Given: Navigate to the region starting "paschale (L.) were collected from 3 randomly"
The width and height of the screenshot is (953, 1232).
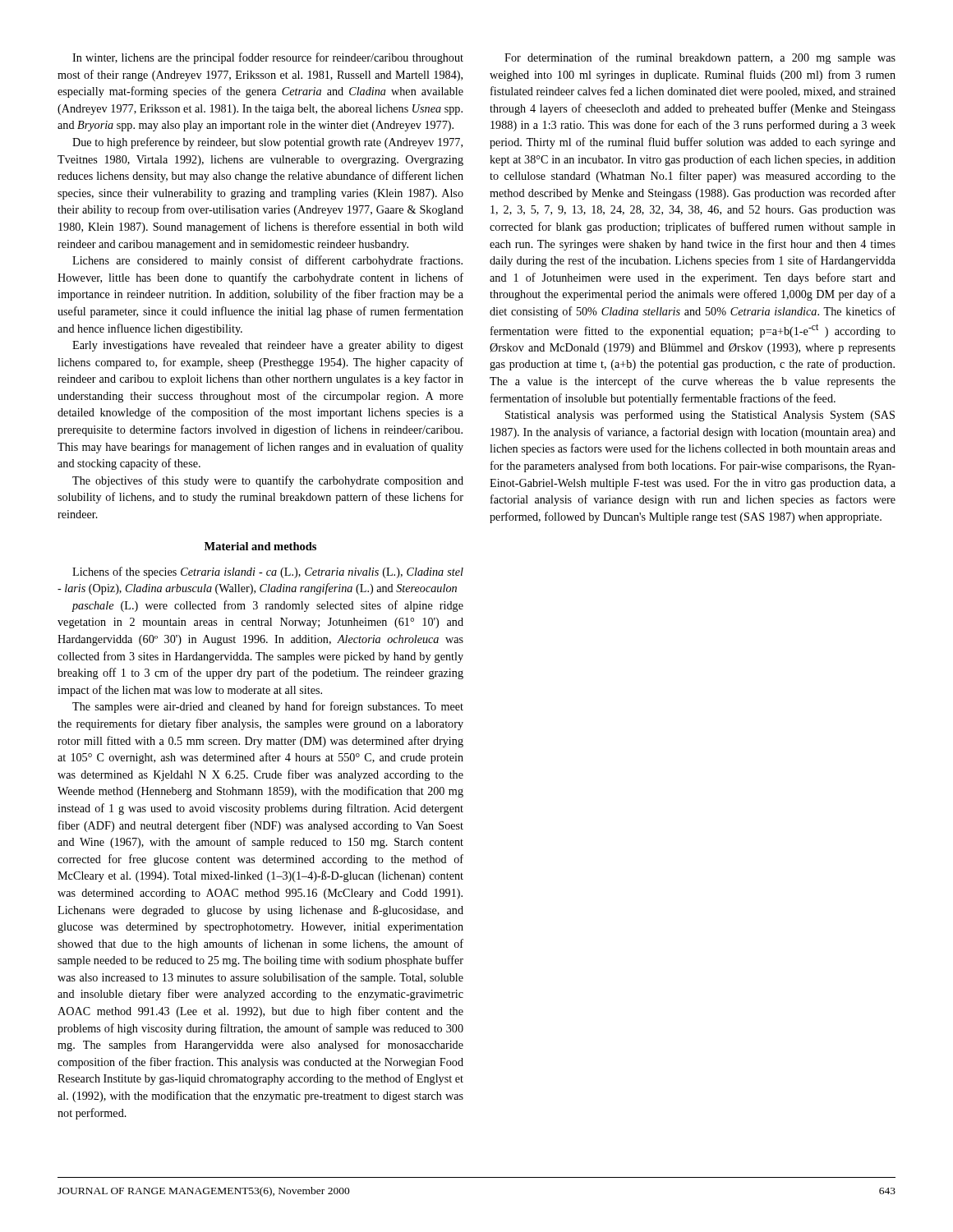Looking at the screenshot, I should 260,648.
